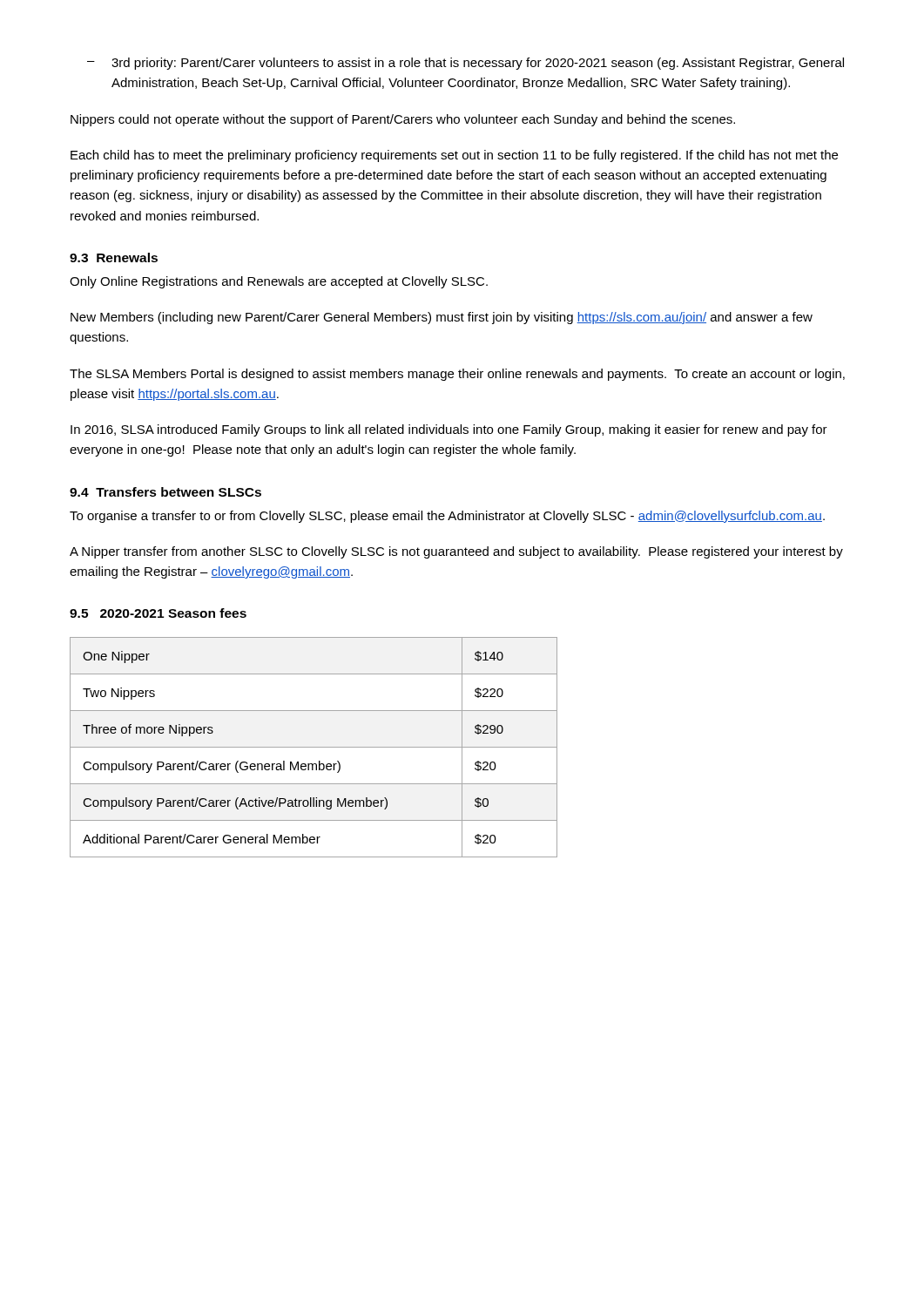Click on the text block starting "Each child has"

tap(454, 185)
